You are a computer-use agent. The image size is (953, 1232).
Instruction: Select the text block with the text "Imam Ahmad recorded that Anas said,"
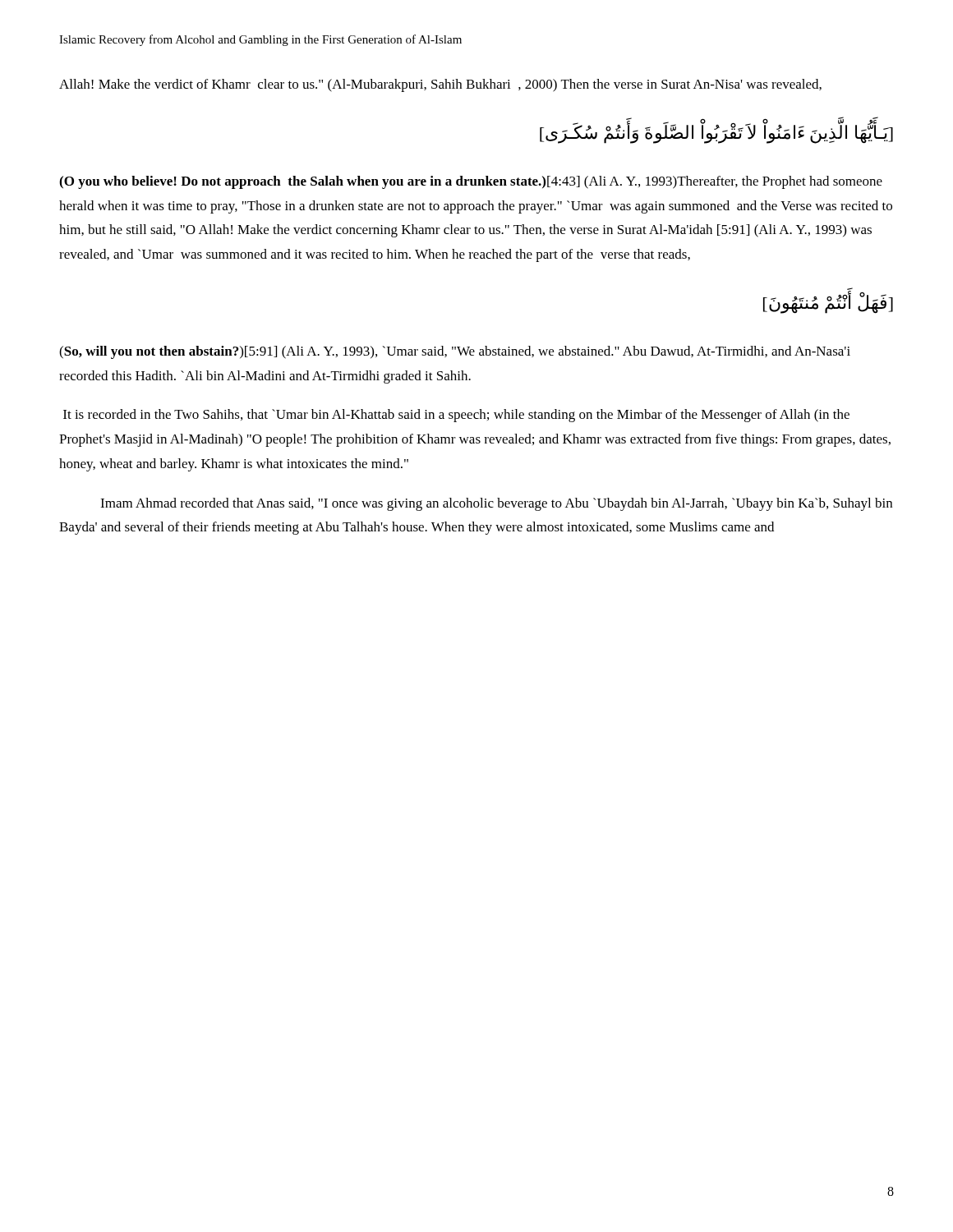[x=476, y=515]
